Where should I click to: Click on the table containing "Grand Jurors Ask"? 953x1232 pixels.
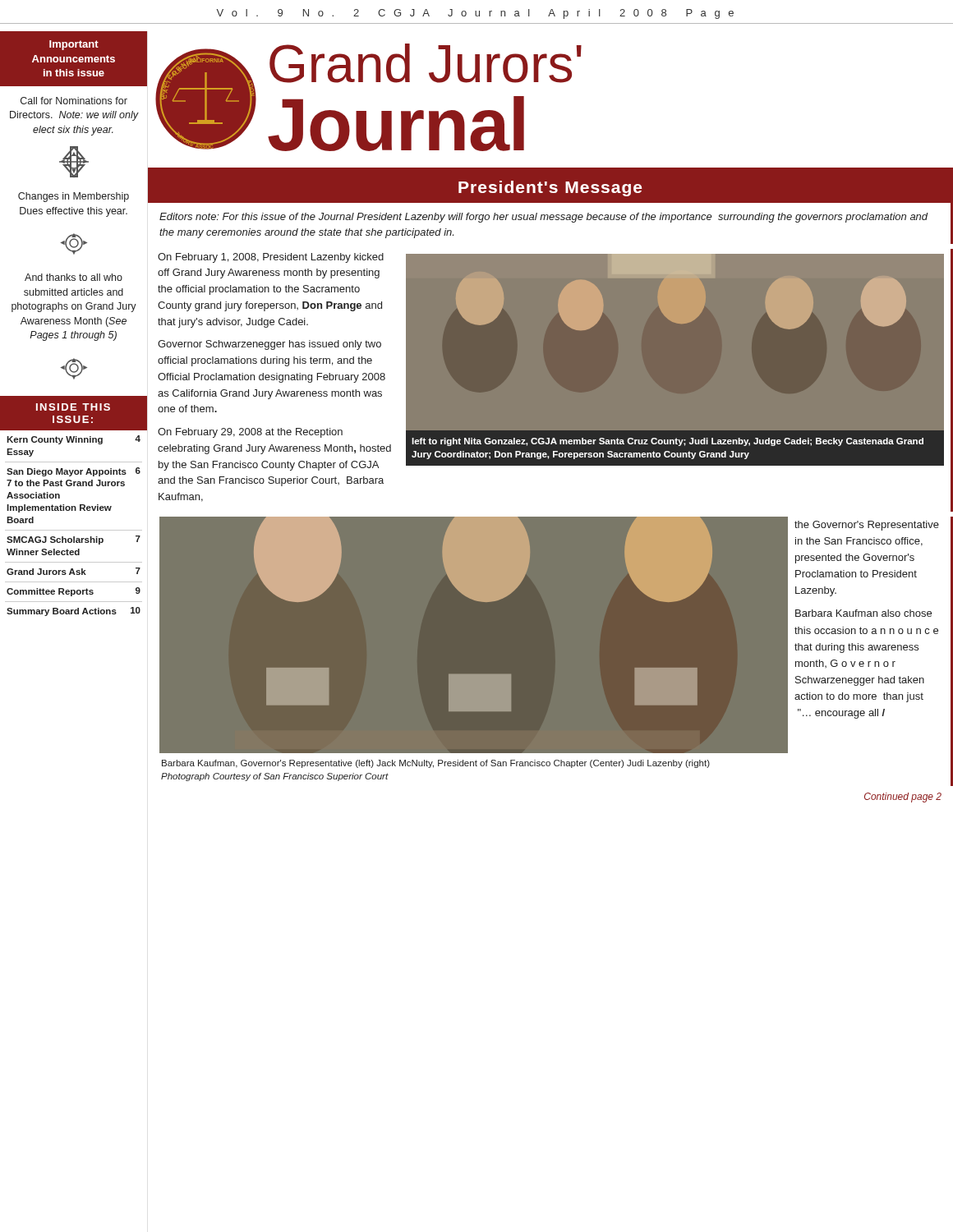pos(74,525)
